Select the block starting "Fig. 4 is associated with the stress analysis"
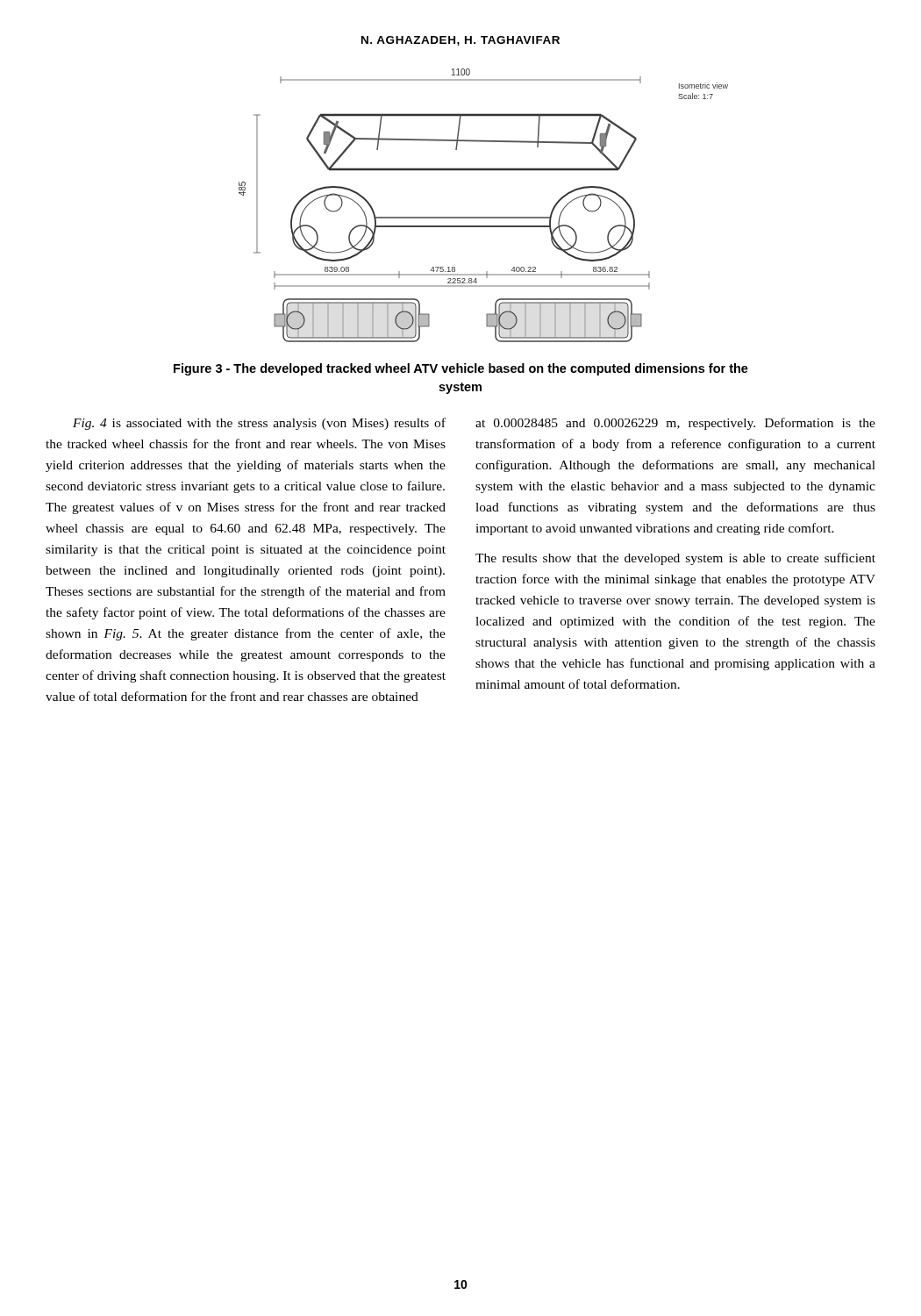This screenshot has width=921, height=1316. [246, 560]
